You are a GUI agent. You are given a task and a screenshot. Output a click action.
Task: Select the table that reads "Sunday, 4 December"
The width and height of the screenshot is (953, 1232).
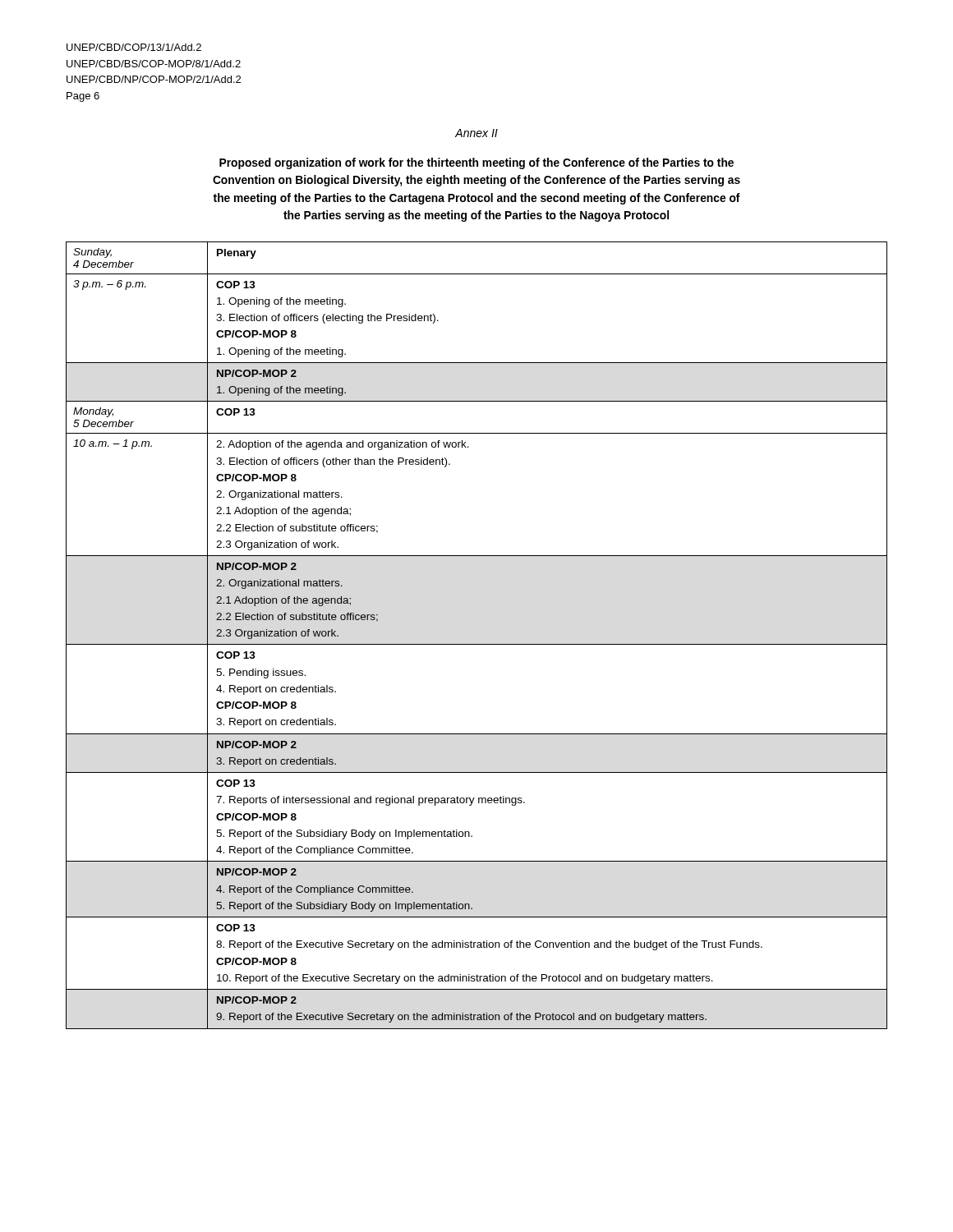pos(476,635)
